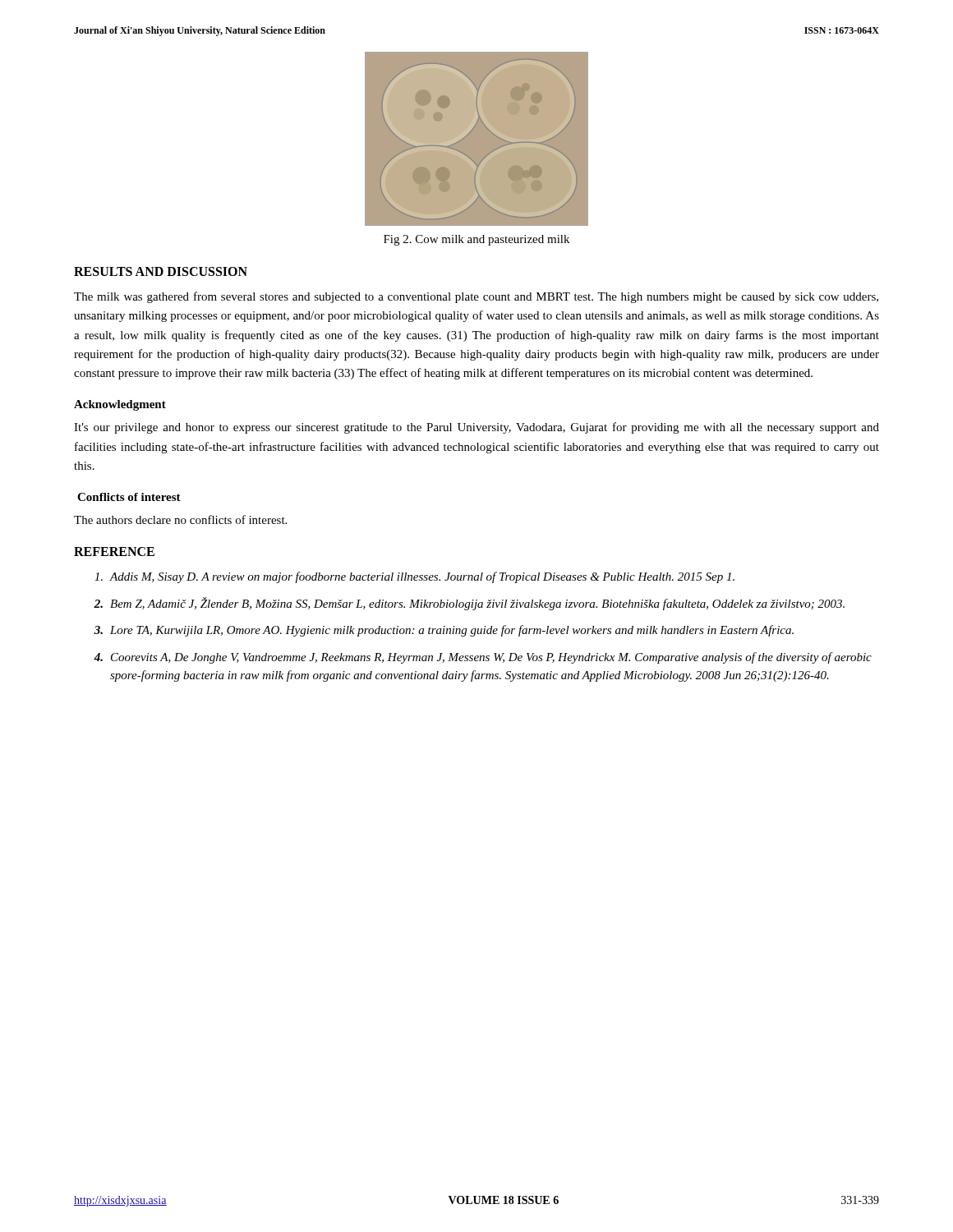Navigate to the text starting "4. Coorevits A,"
This screenshot has height=1232, width=953.
coord(476,666)
